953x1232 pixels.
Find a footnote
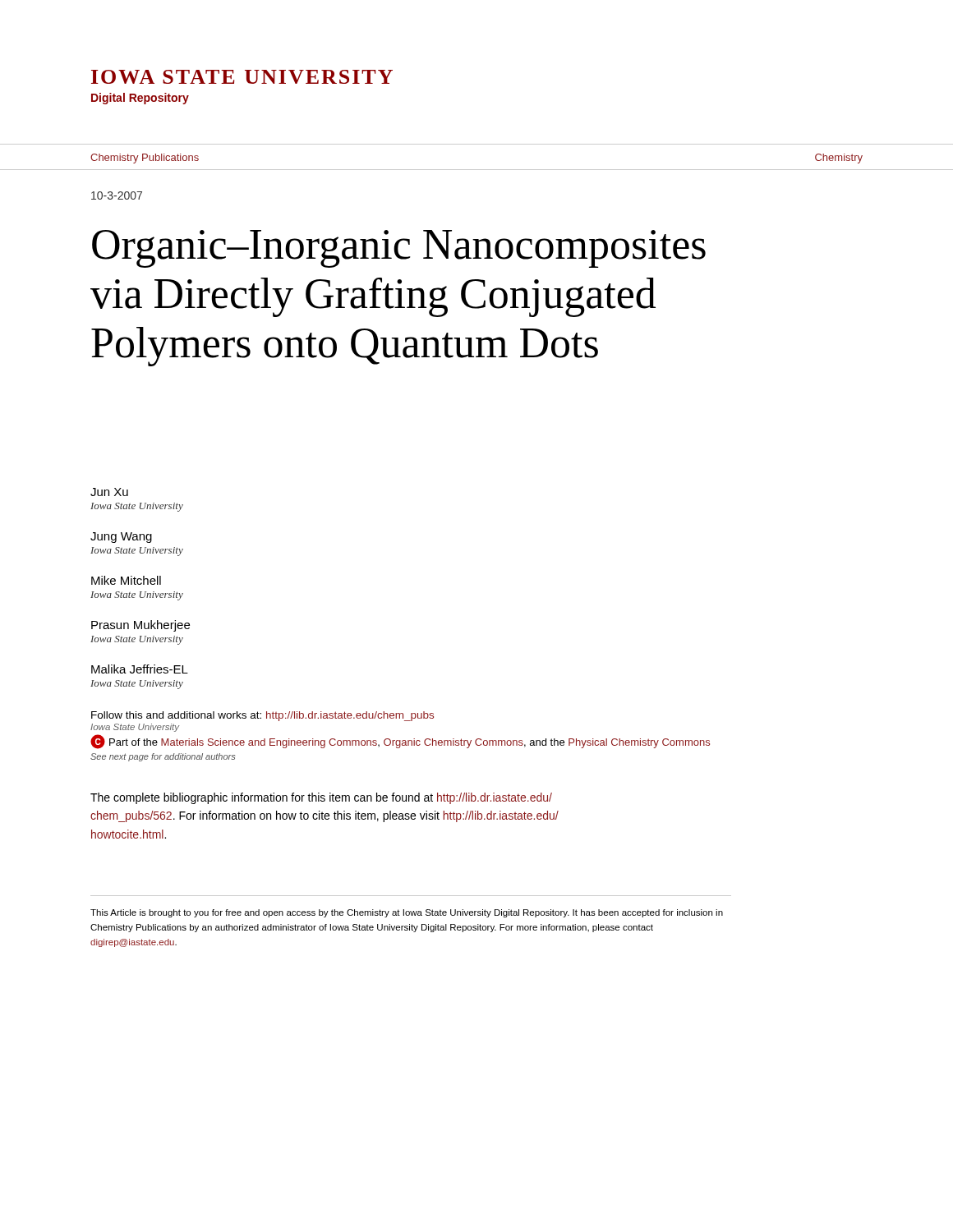click(407, 927)
